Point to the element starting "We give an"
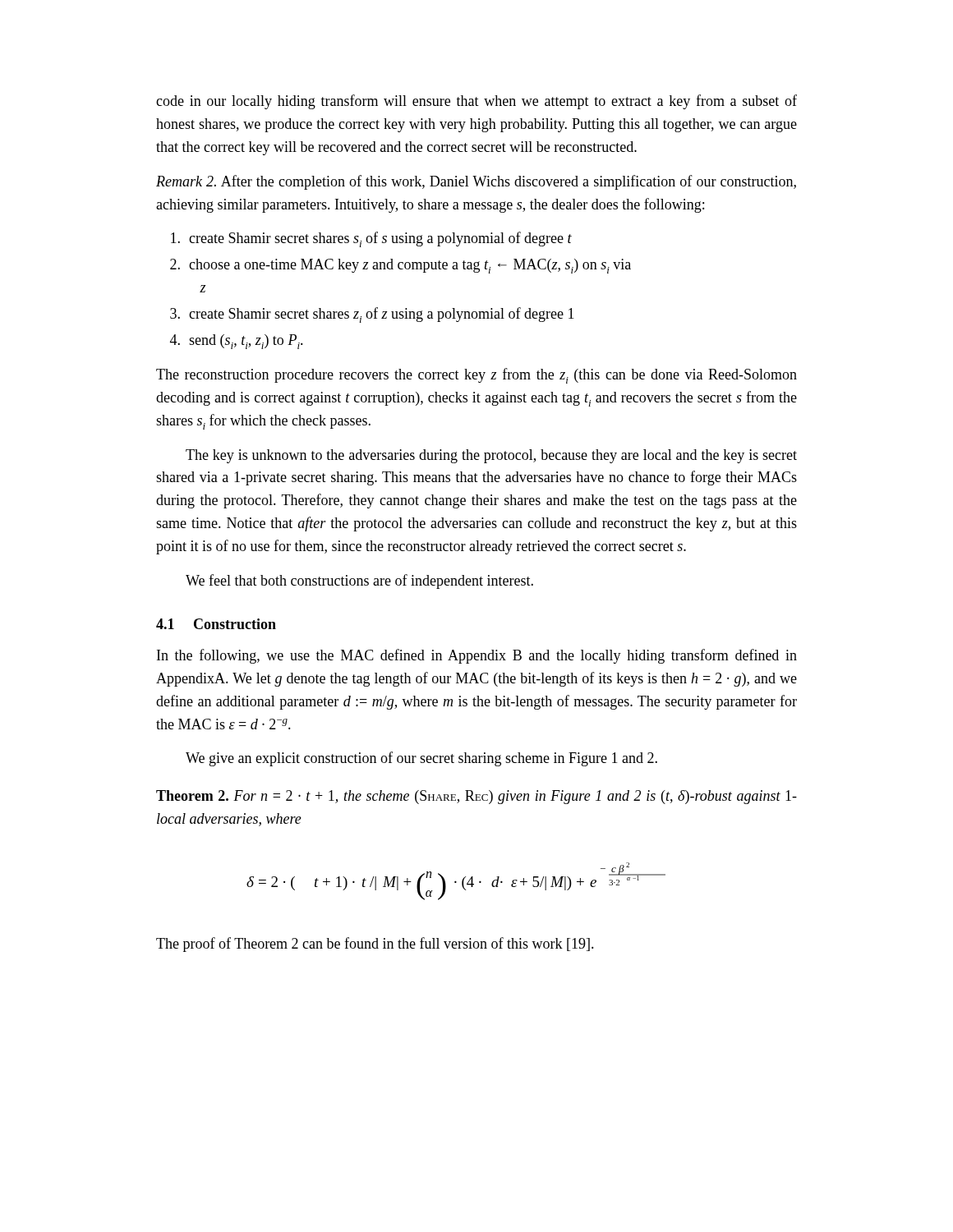 pyautogui.click(x=476, y=759)
